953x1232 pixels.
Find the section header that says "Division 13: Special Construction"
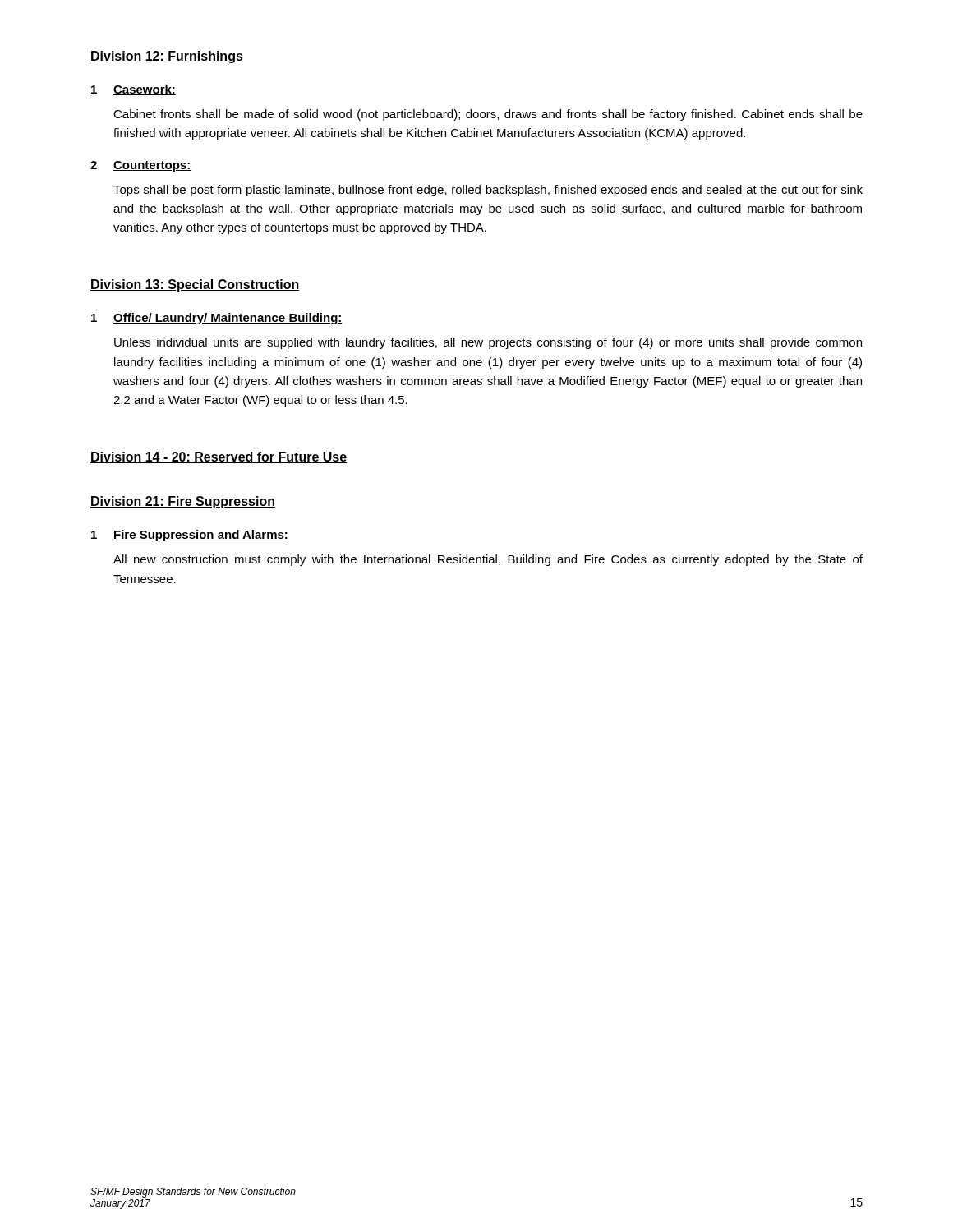point(195,285)
